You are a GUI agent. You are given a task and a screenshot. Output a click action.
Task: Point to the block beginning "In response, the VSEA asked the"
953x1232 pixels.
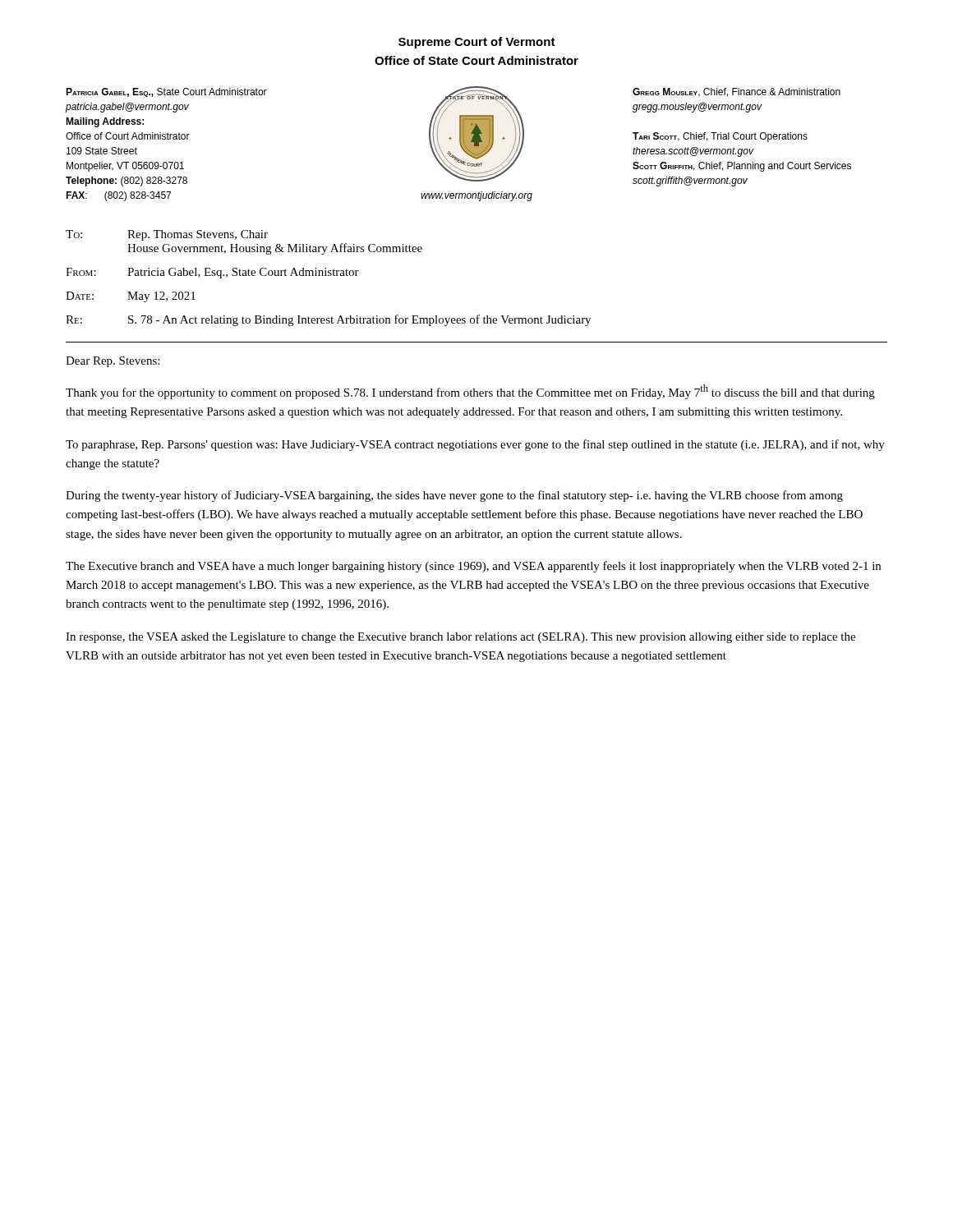tap(461, 646)
